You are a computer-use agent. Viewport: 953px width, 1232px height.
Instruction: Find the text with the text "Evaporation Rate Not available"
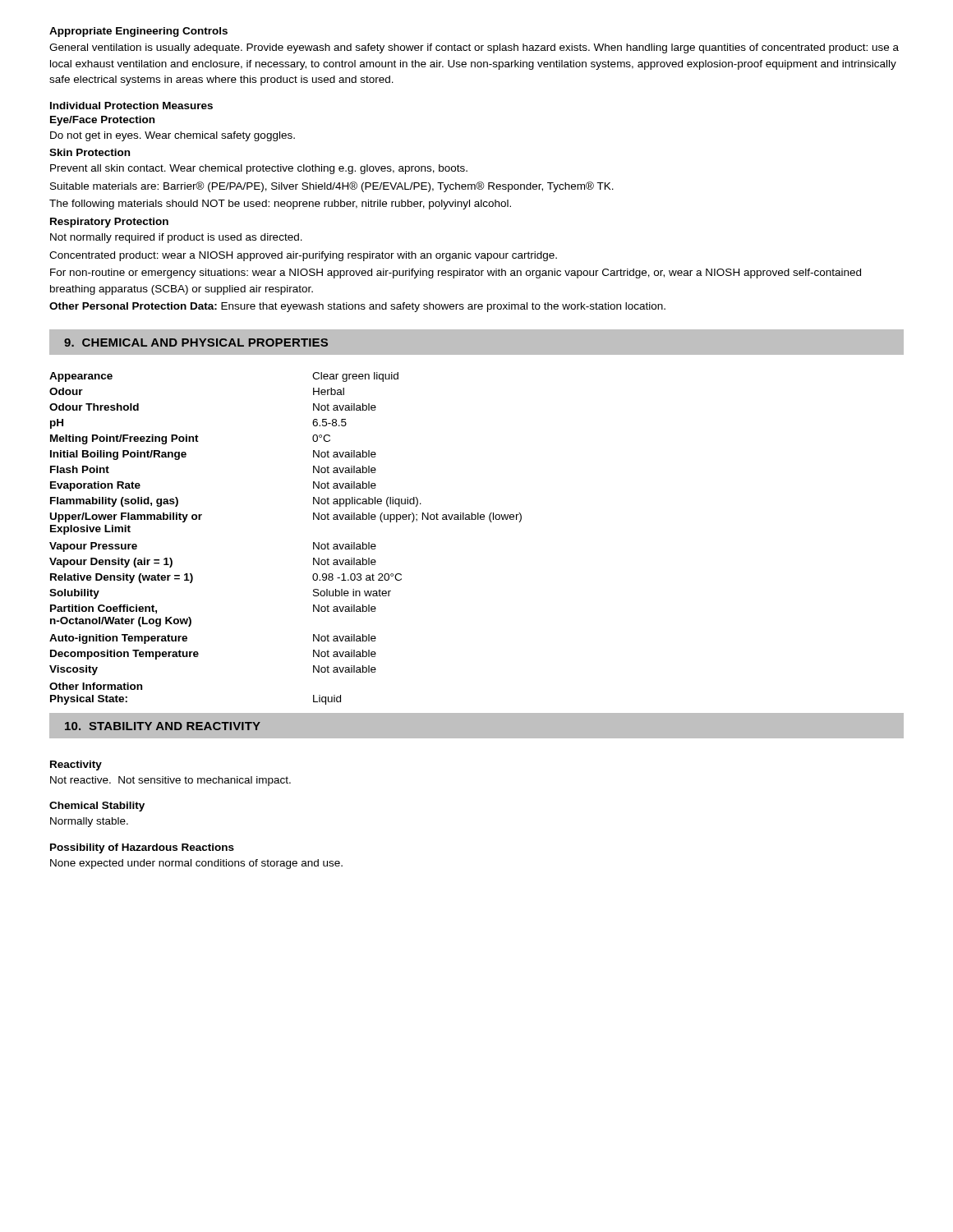pos(91,486)
